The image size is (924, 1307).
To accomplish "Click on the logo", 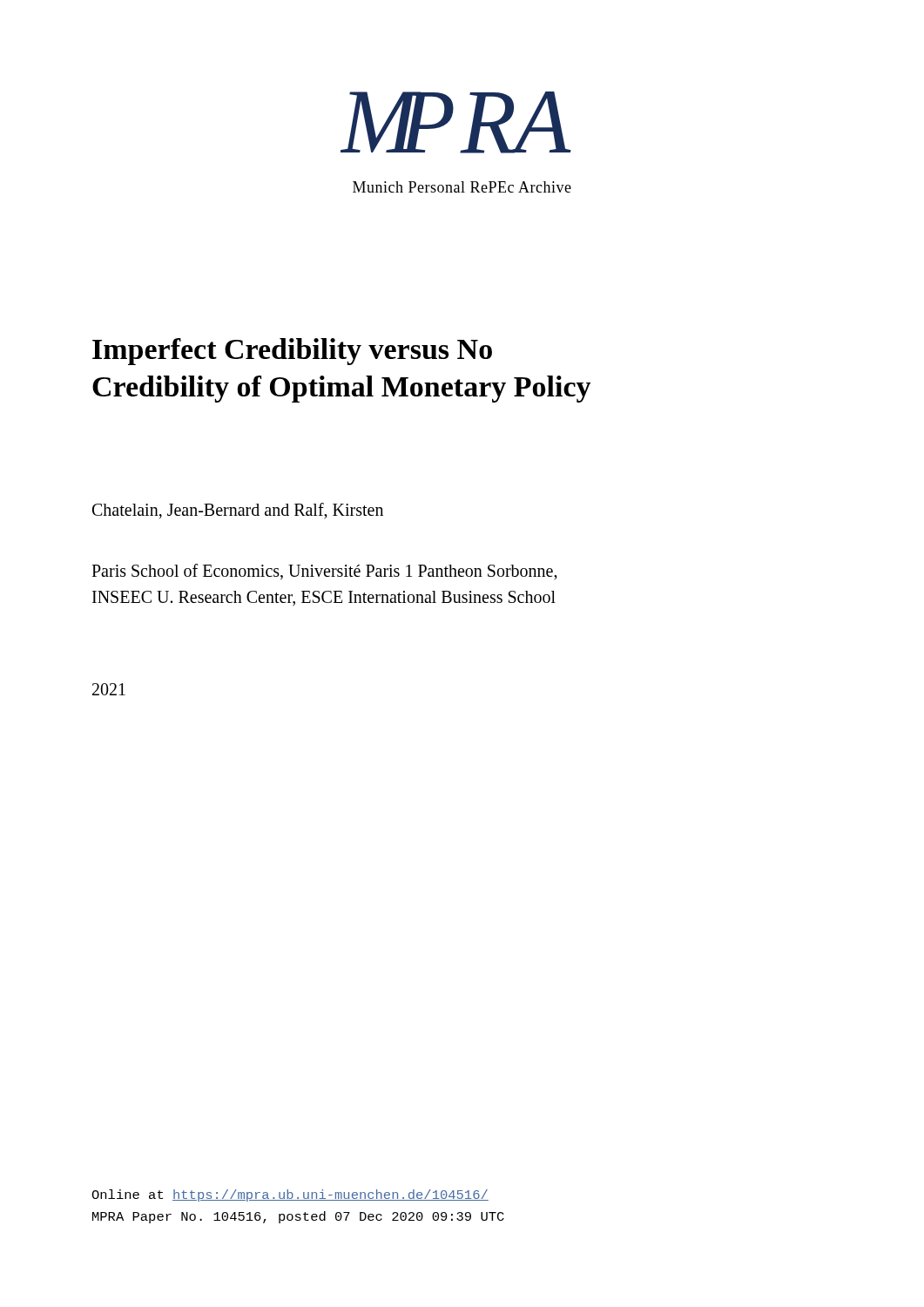I will [462, 133].
